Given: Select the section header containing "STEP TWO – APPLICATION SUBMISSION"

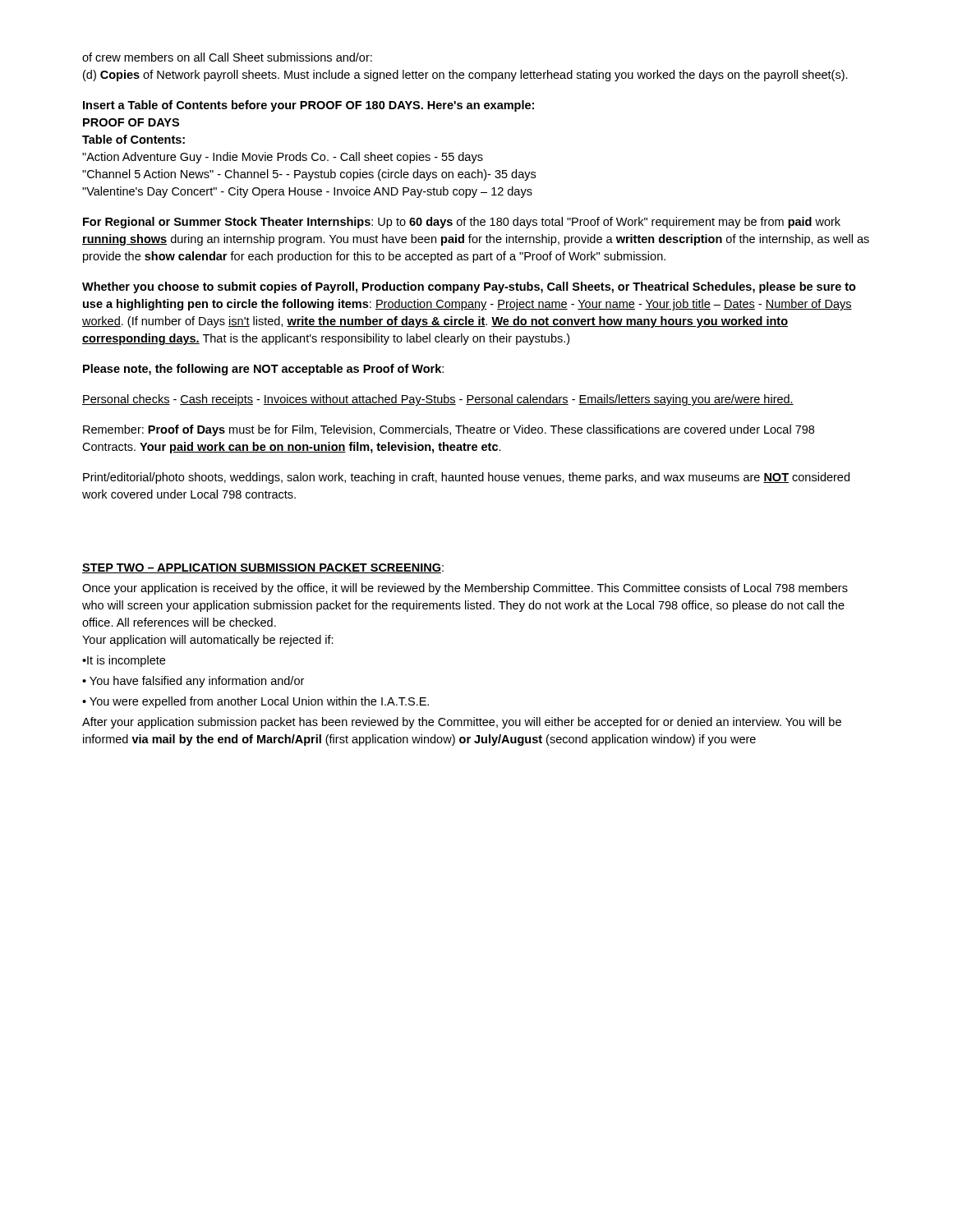Looking at the screenshot, I should click(x=263, y=568).
